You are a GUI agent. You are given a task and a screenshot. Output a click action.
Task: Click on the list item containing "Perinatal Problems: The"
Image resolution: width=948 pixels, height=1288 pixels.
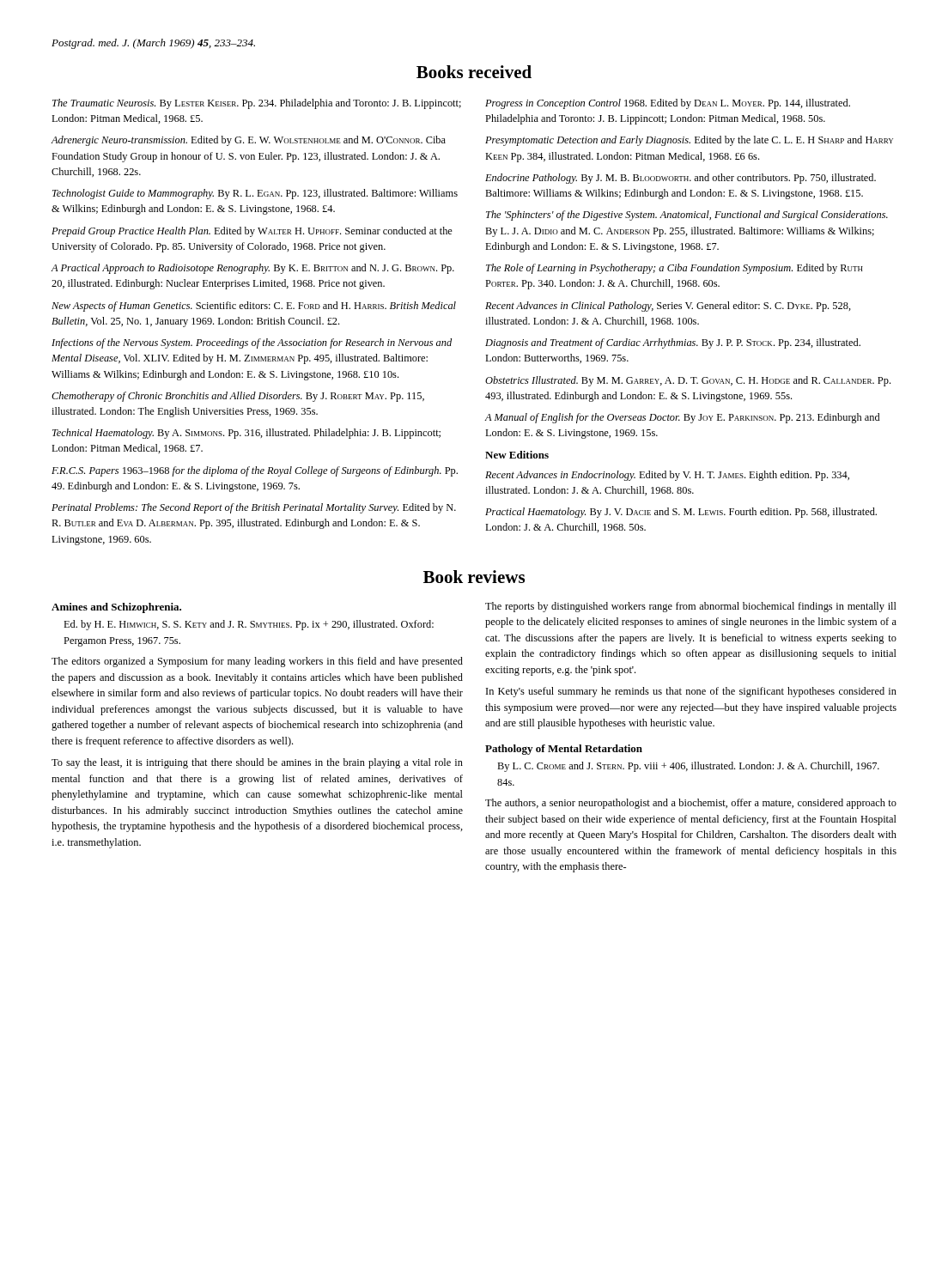(254, 523)
